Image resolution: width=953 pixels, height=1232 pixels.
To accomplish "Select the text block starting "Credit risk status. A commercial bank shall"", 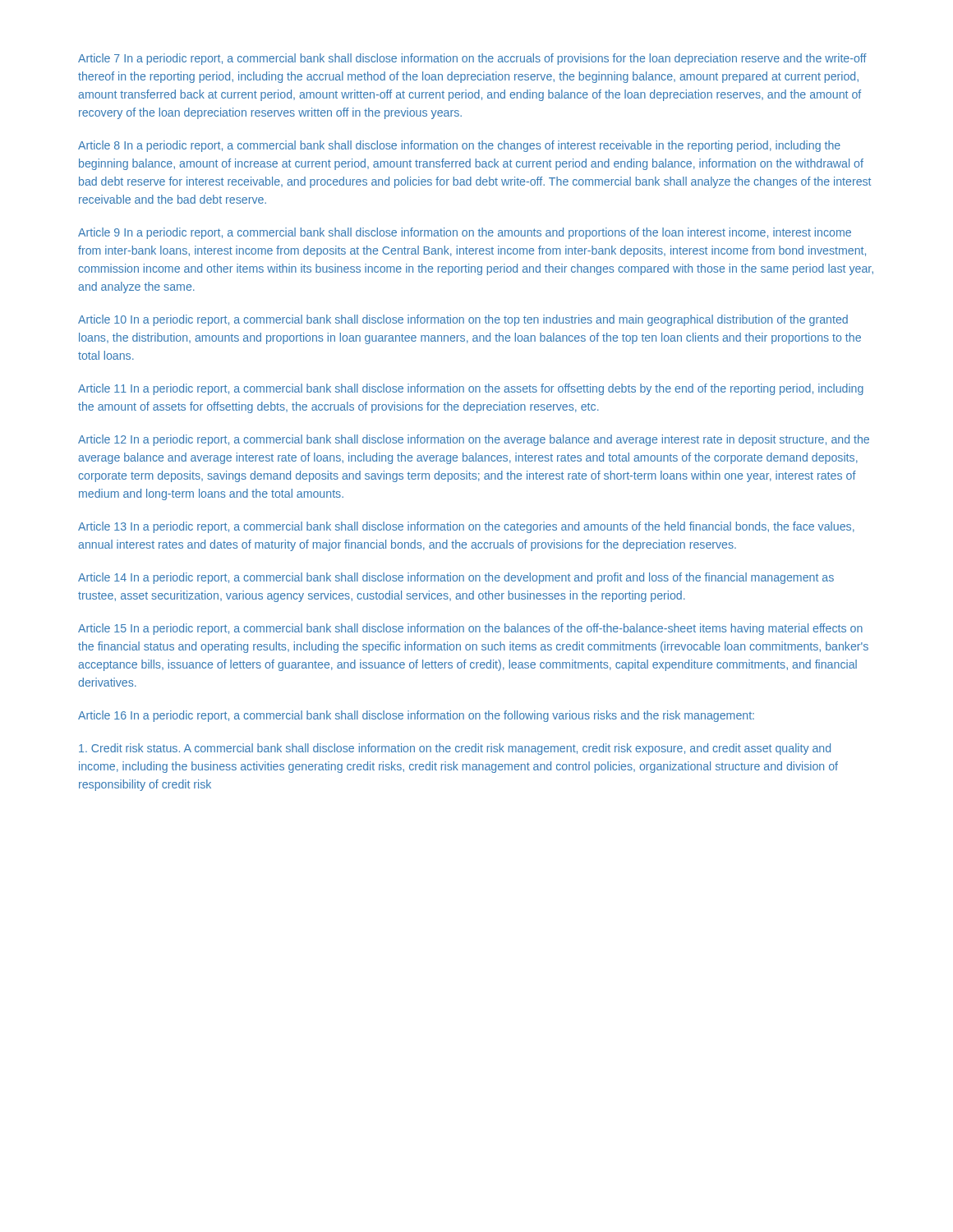I will click(458, 766).
